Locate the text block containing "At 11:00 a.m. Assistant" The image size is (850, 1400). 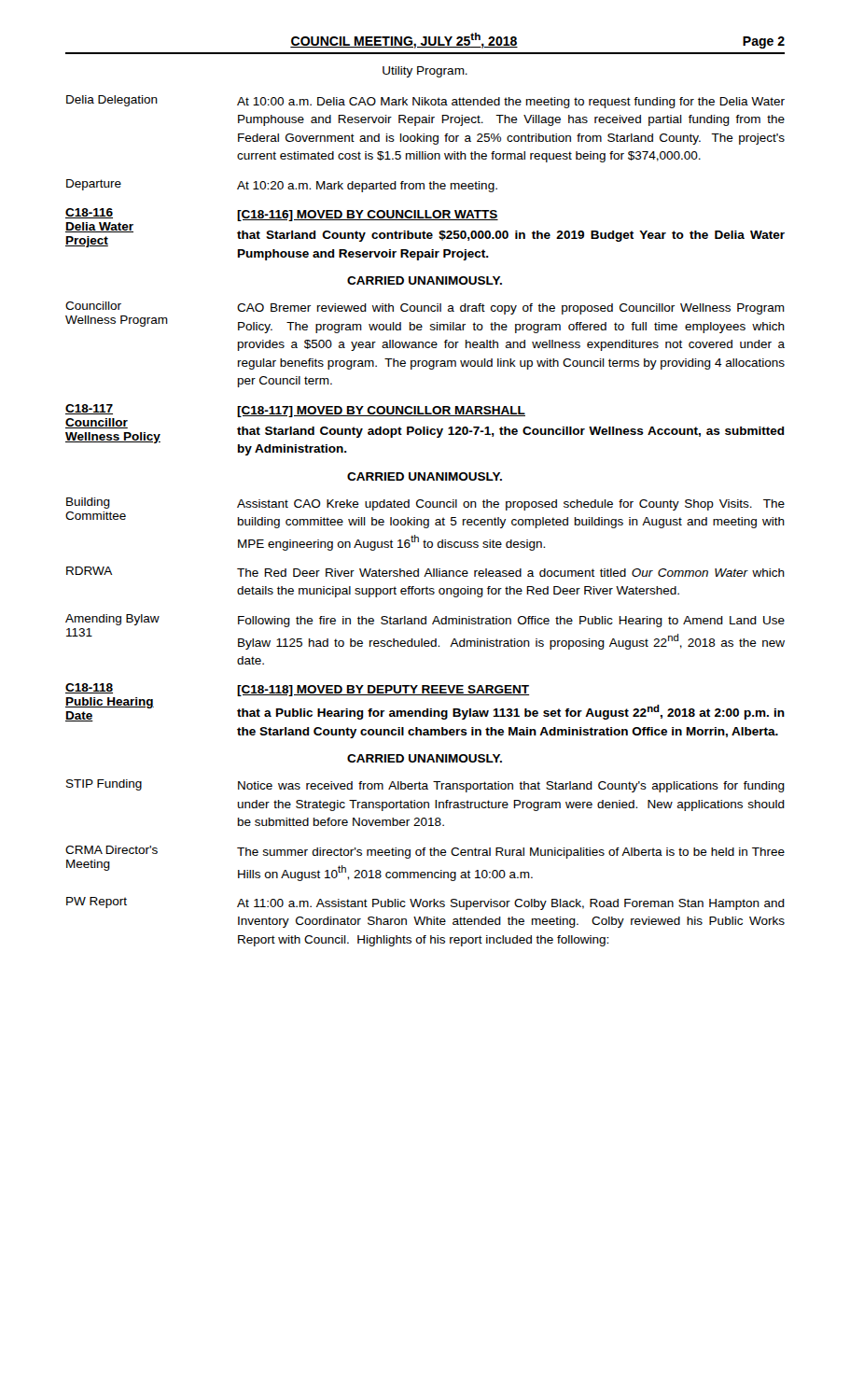511,921
